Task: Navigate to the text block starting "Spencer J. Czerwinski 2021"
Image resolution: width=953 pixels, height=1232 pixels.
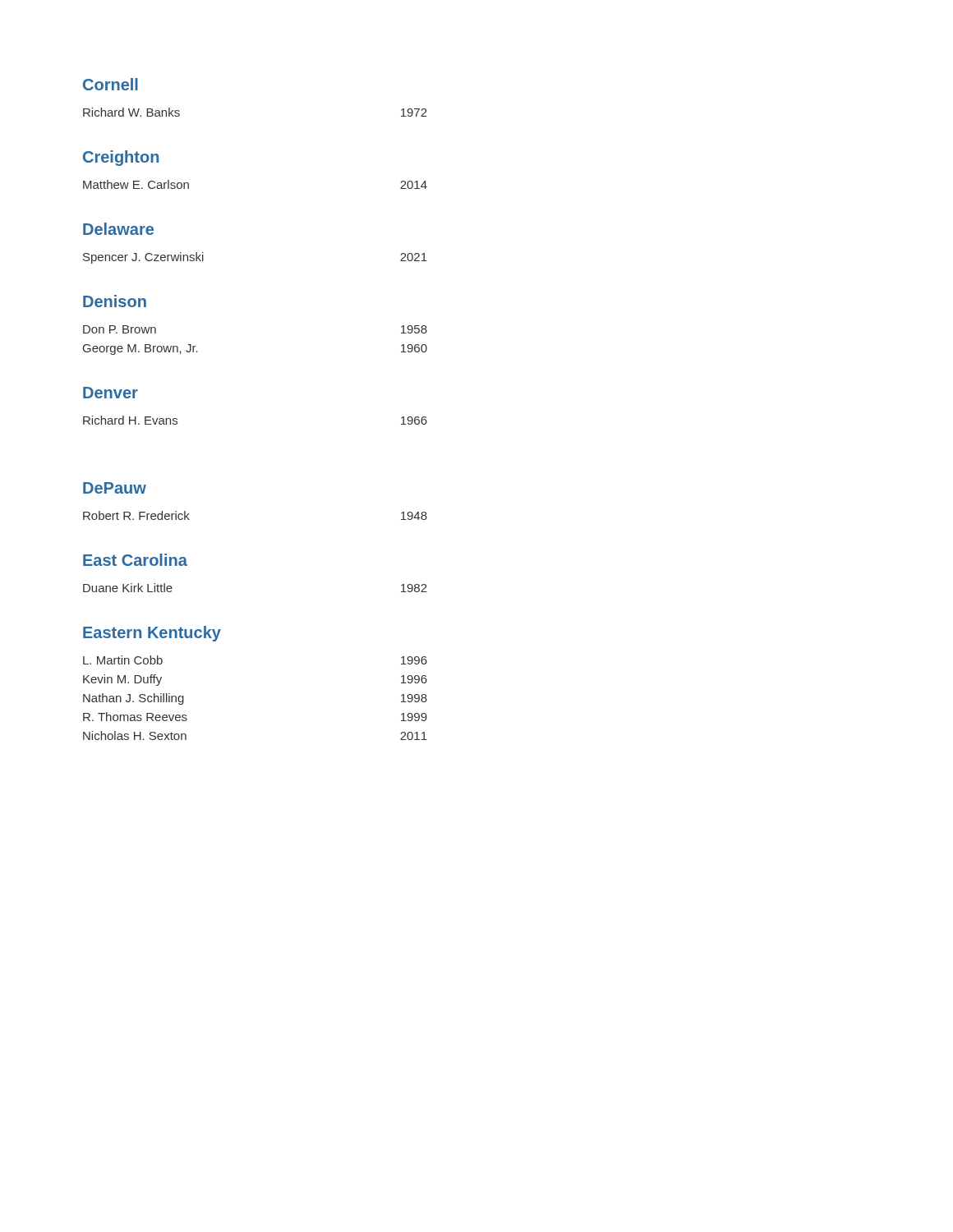Action: pos(148,260)
